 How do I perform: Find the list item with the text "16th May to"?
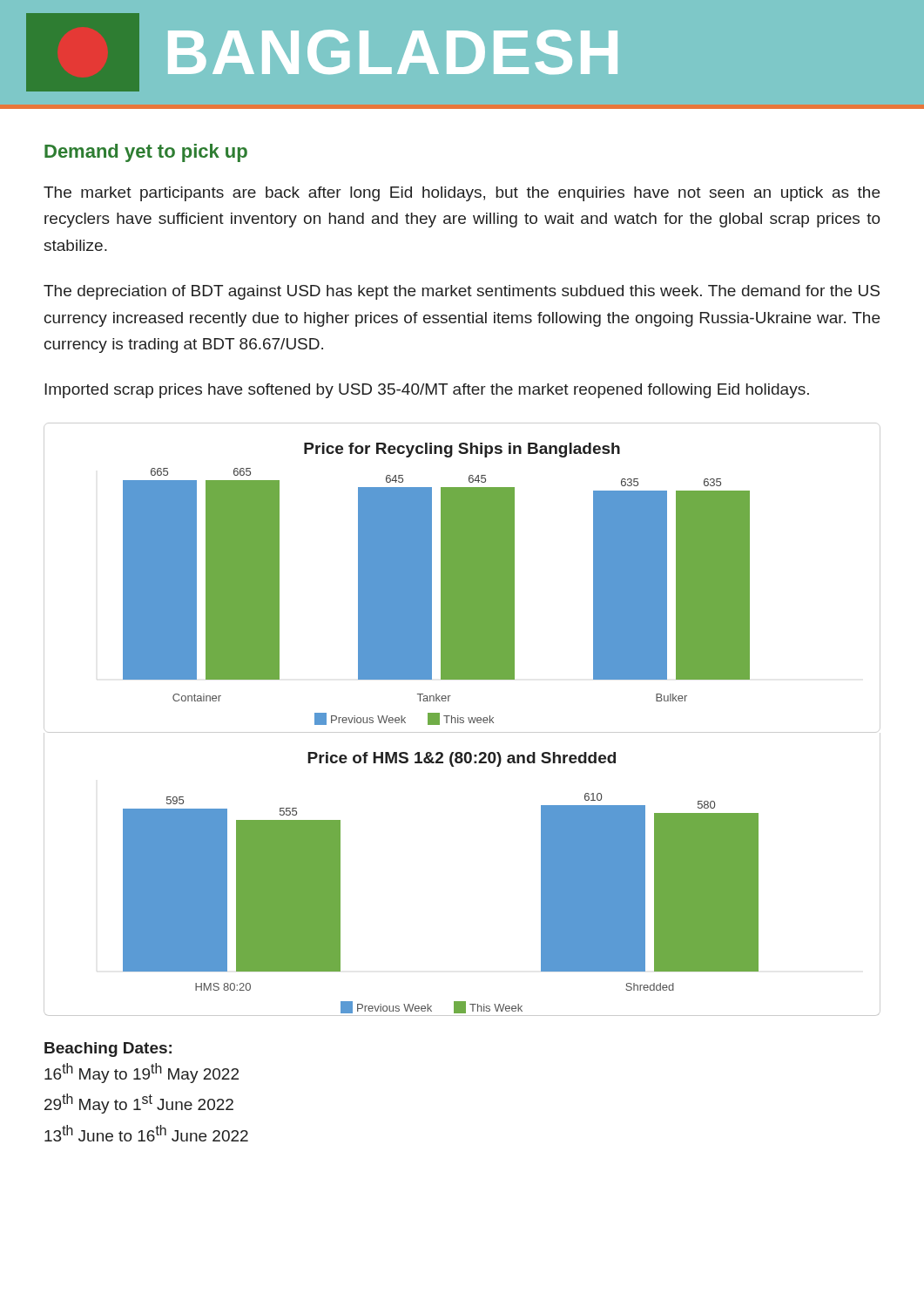pyautogui.click(x=142, y=1073)
